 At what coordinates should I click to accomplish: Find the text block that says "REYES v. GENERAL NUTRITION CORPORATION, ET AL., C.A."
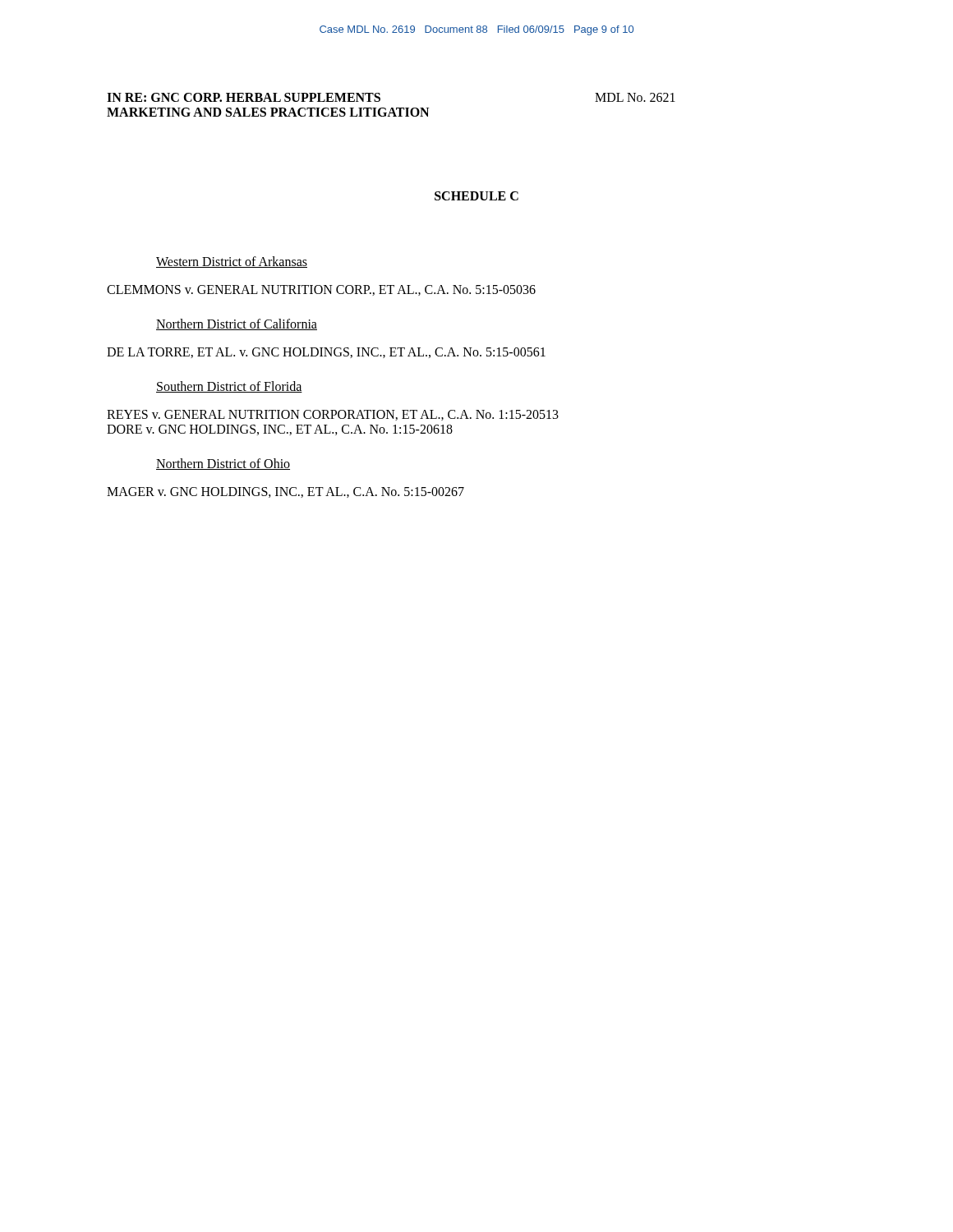coord(333,422)
